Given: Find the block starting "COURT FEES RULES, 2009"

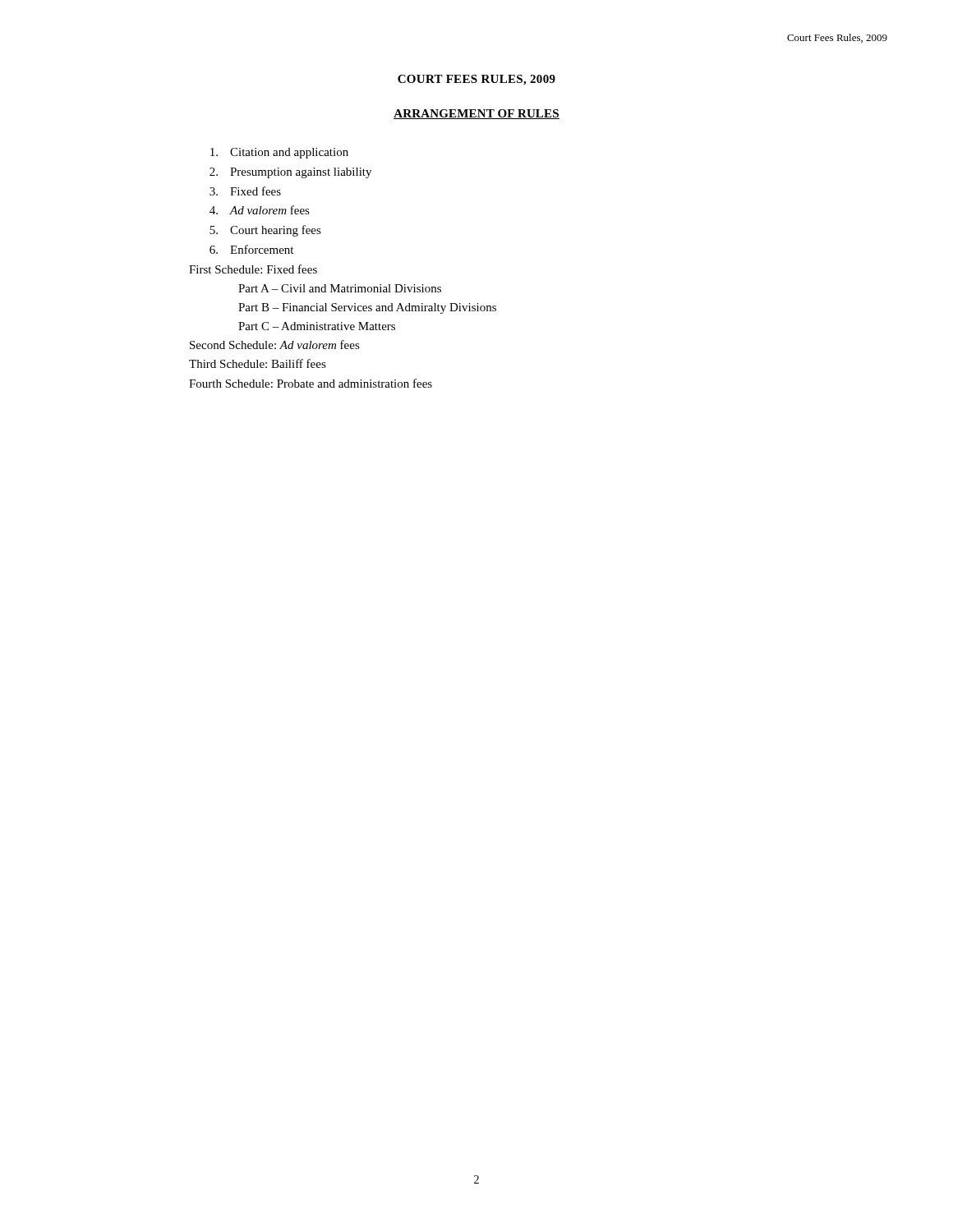Looking at the screenshot, I should coord(476,79).
